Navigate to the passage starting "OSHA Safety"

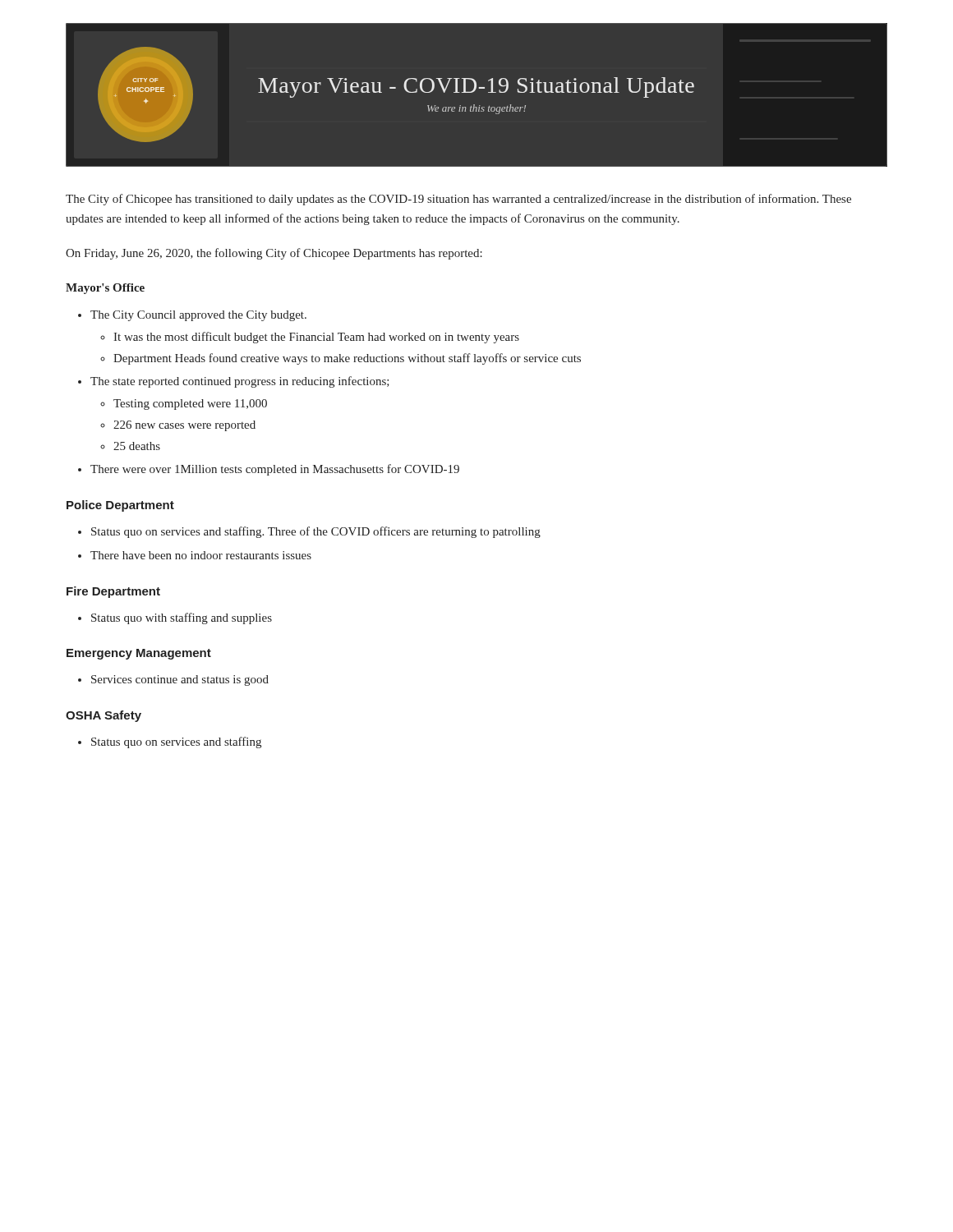coord(104,715)
